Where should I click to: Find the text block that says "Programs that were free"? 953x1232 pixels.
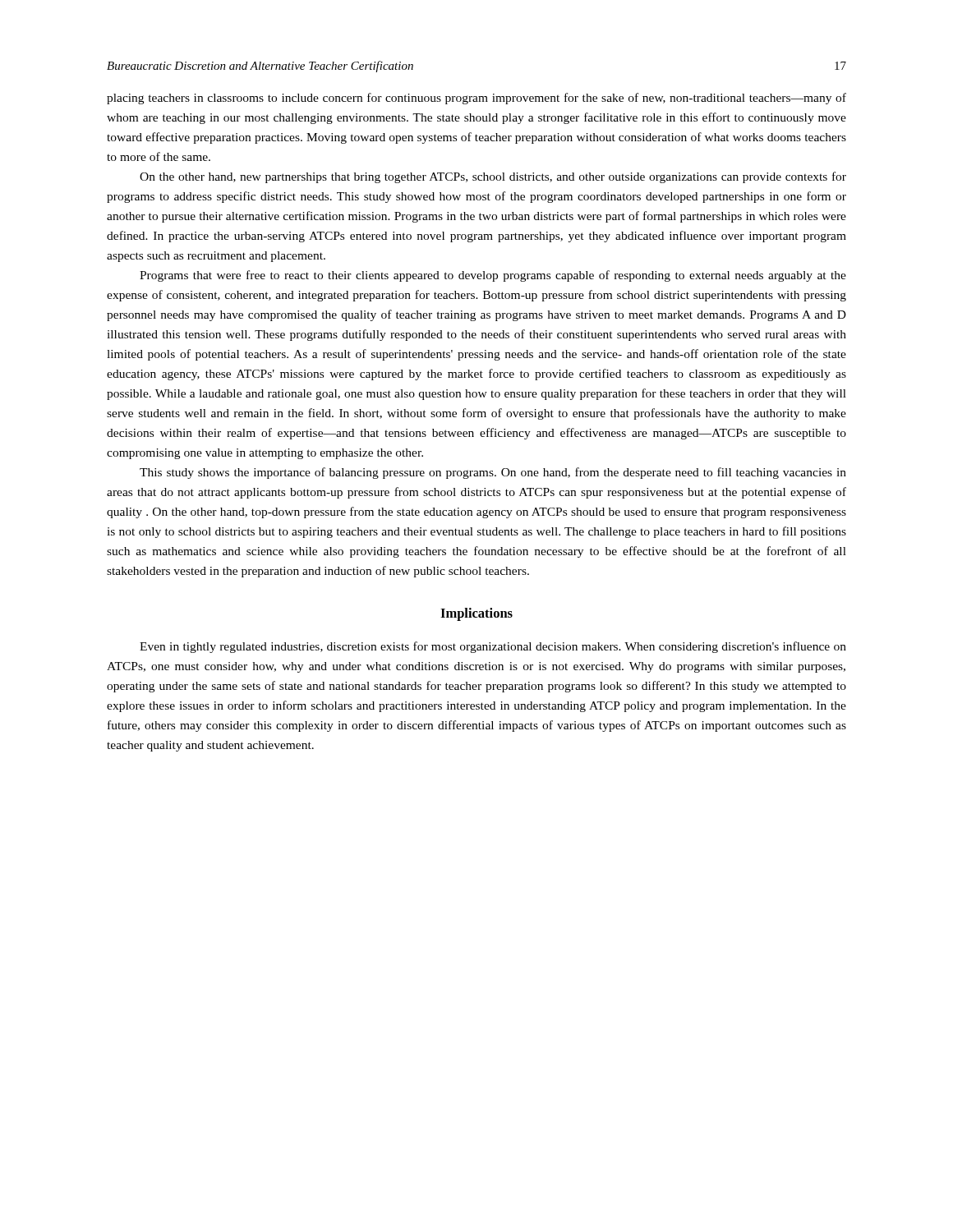click(476, 364)
